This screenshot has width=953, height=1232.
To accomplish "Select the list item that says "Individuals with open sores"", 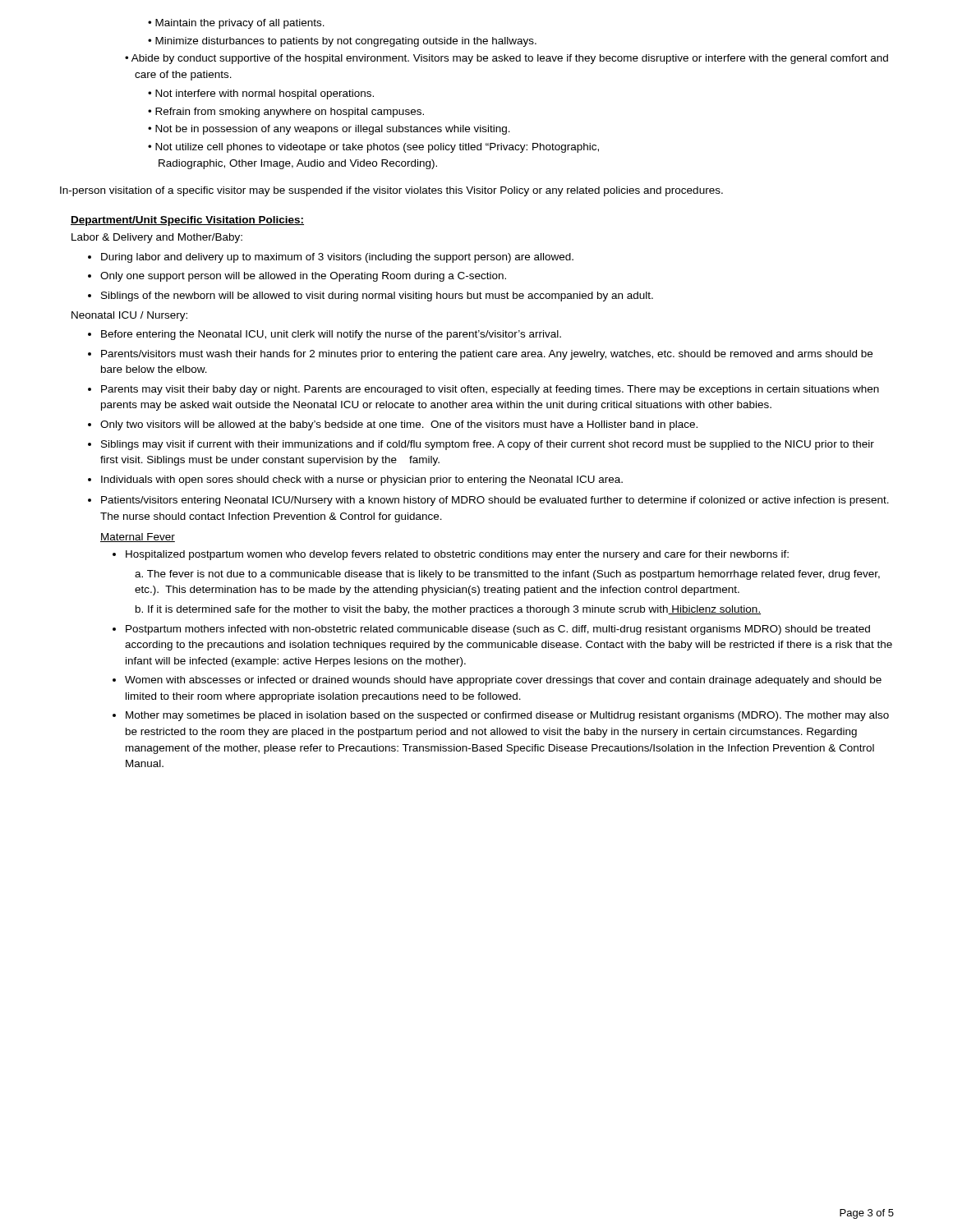I will pyautogui.click(x=362, y=479).
